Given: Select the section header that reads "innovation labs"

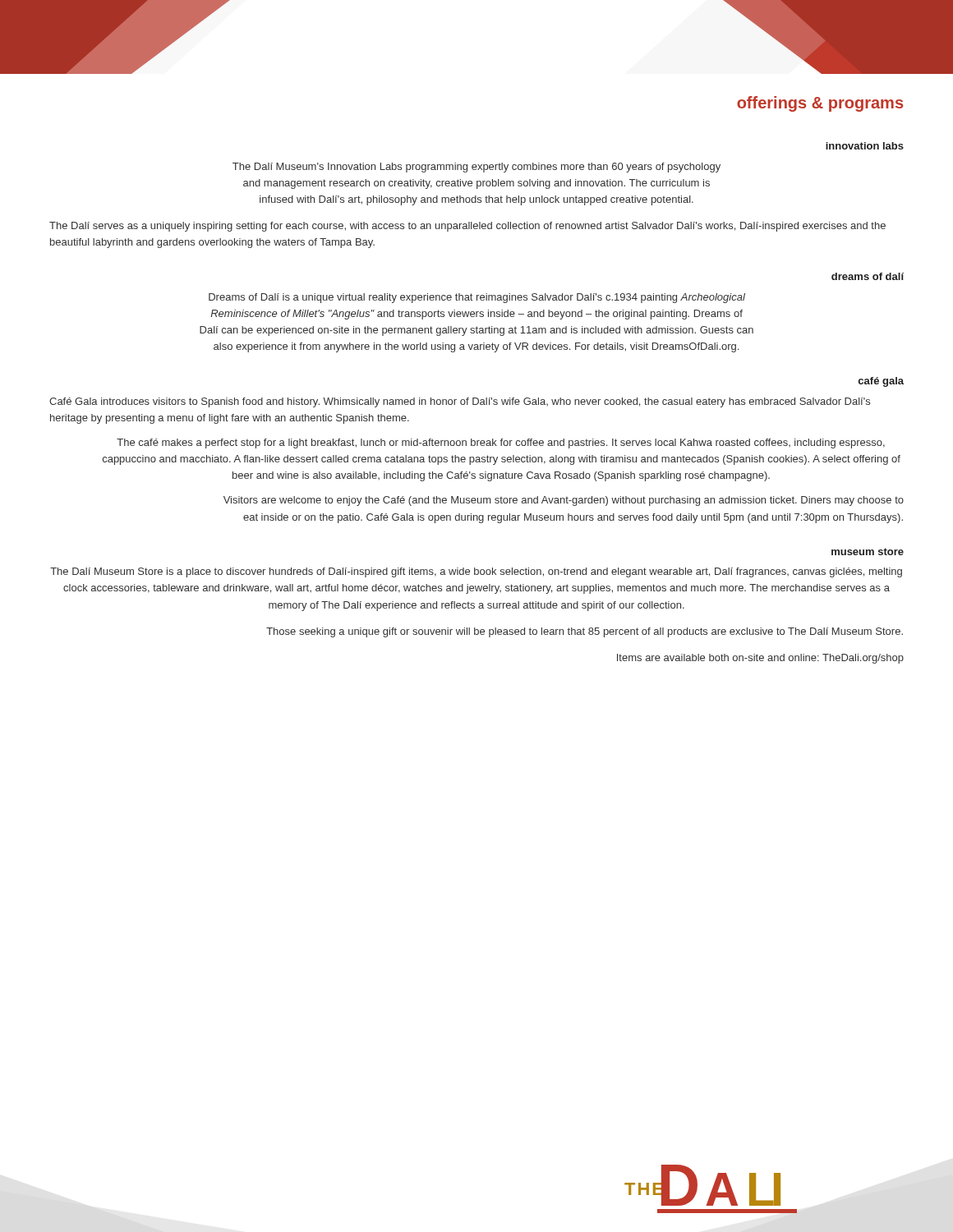Looking at the screenshot, I should 865,146.
